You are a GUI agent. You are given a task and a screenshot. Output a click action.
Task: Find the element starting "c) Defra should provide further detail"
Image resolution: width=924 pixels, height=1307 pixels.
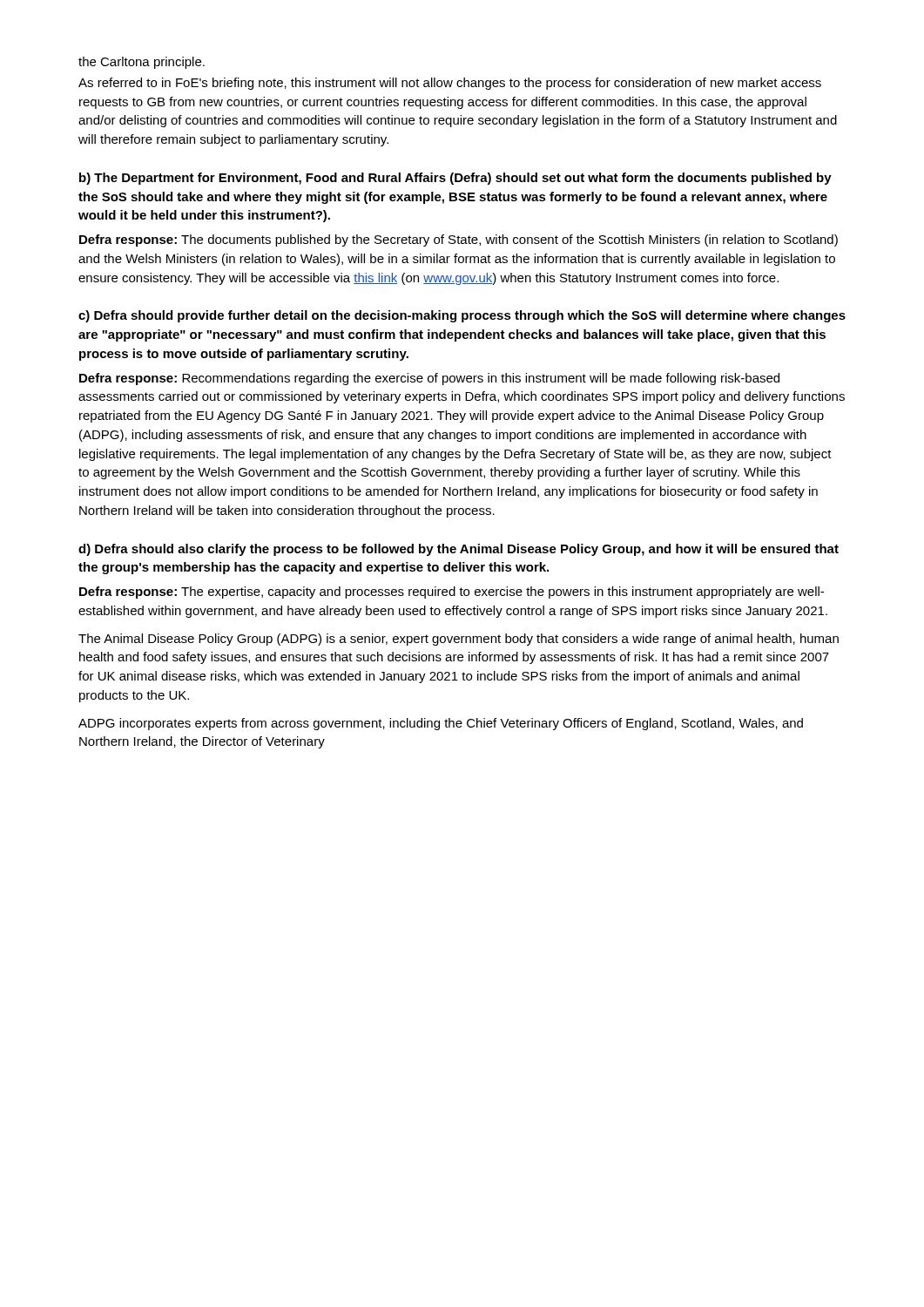(x=462, y=334)
